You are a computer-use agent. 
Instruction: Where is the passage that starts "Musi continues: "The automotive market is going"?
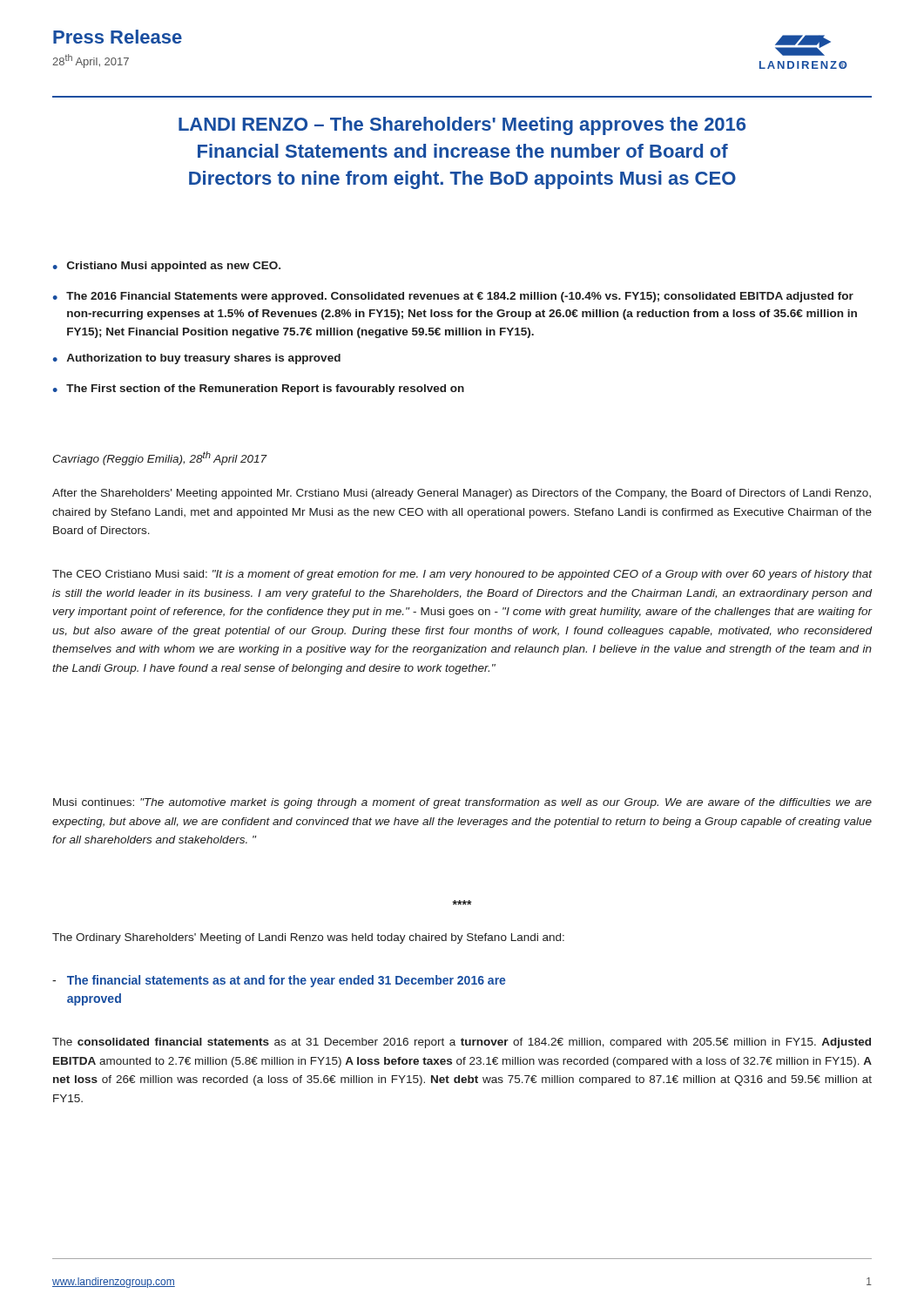[x=462, y=821]
